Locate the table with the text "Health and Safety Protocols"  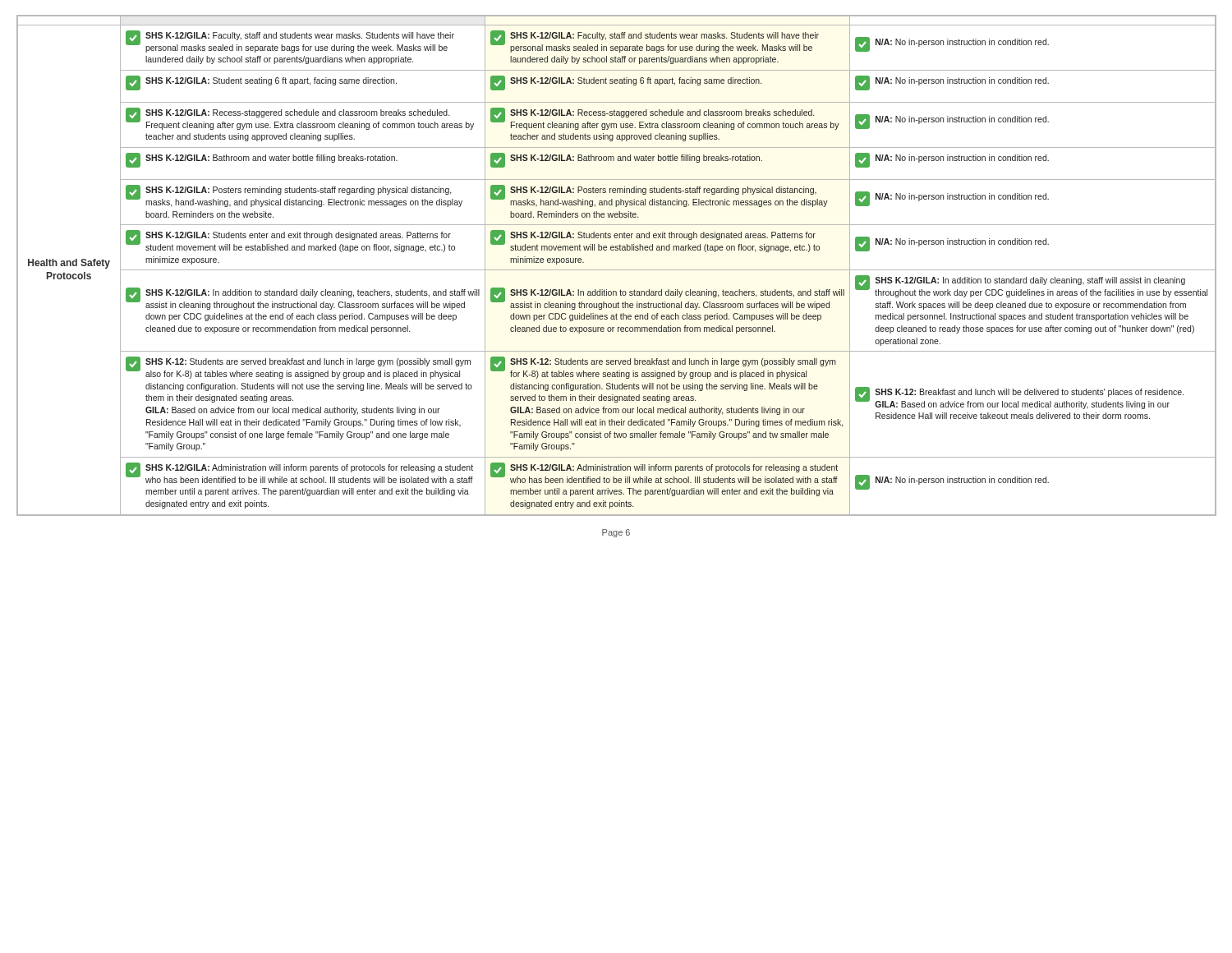616,265
